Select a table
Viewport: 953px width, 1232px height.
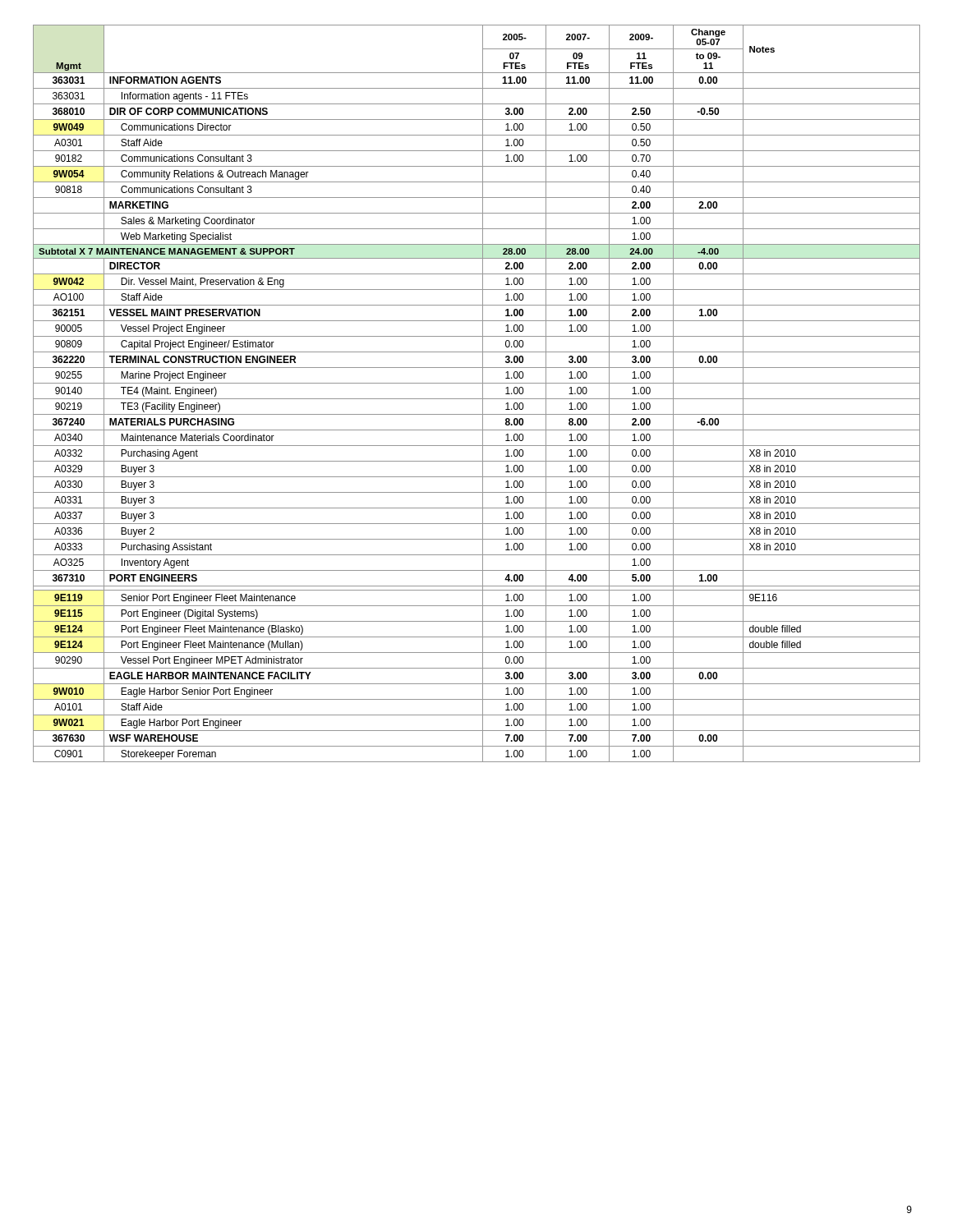click(476, 393)
